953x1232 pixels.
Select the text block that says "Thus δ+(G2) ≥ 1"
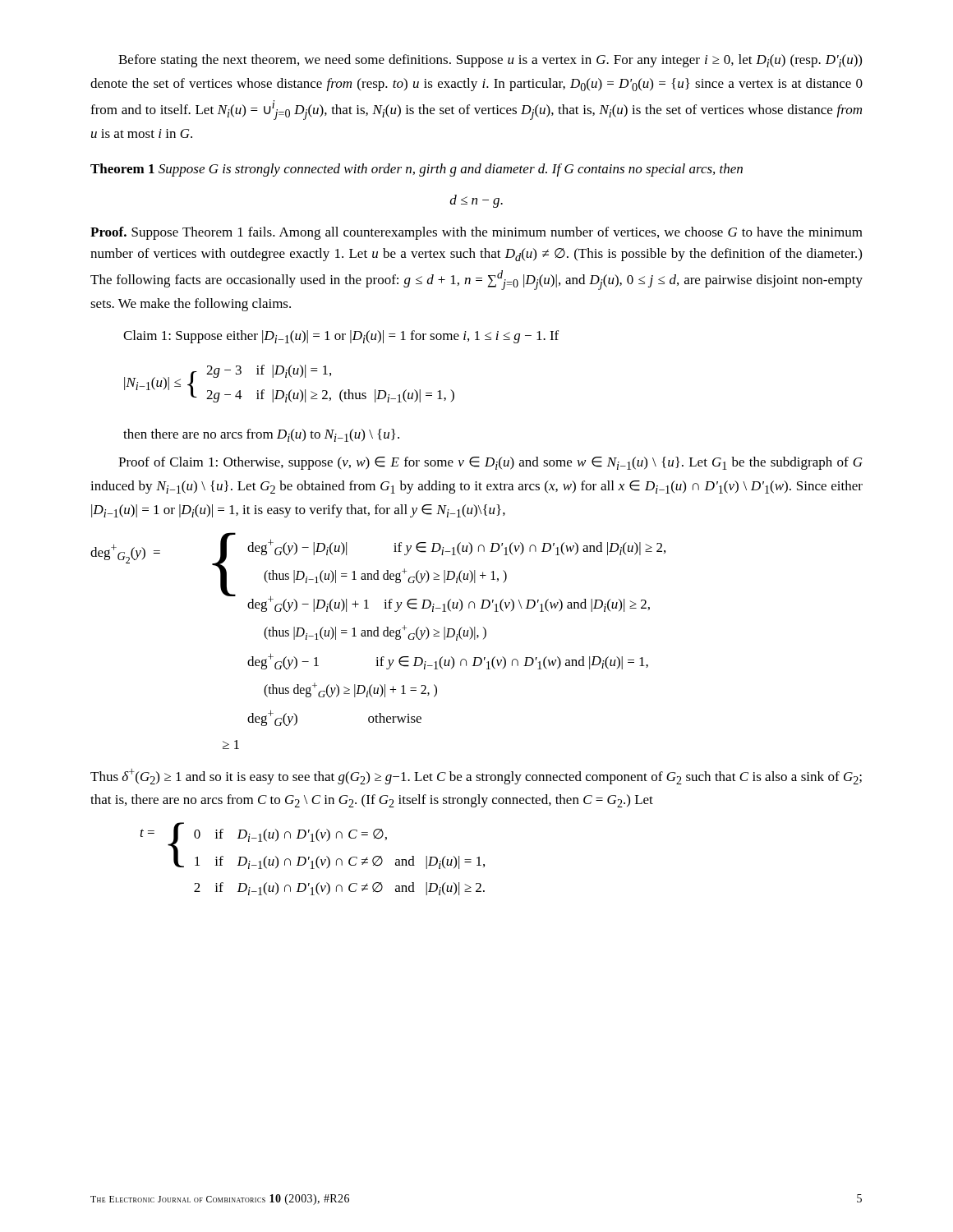click(x=476, y=788)
